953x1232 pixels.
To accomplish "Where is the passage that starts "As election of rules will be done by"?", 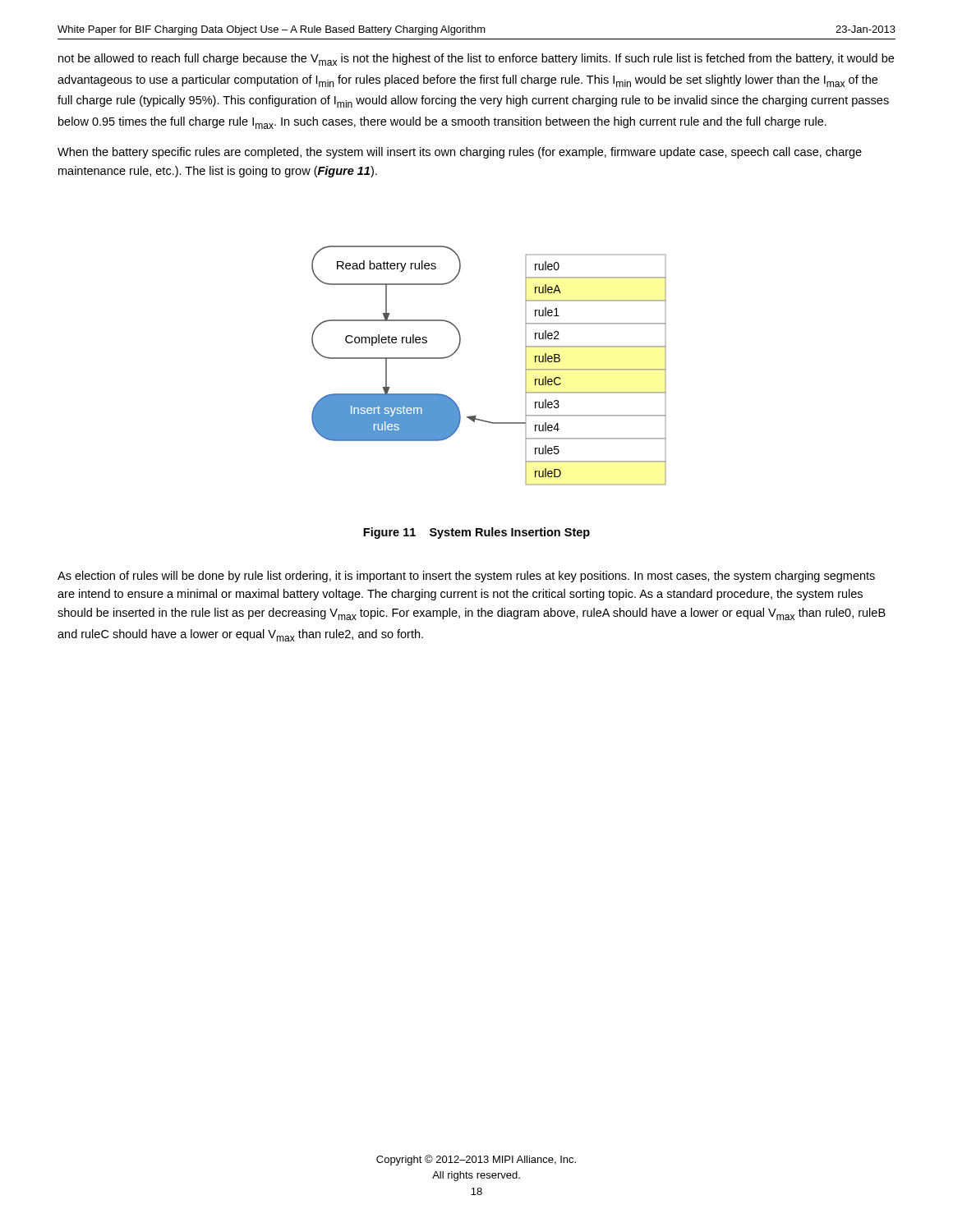I will tap(476, 606).
